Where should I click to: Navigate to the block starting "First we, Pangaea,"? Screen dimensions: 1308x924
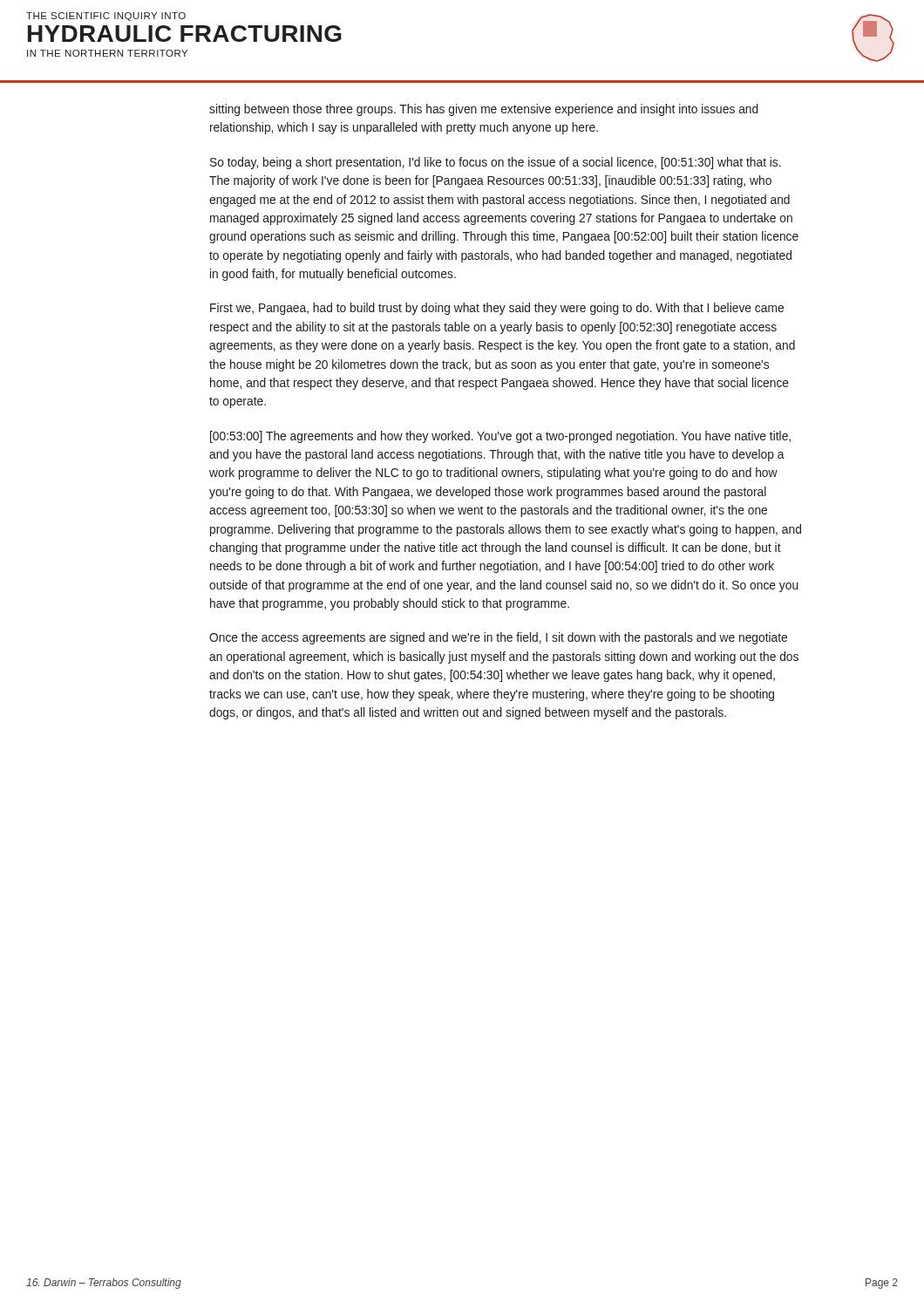pos(506,355)
